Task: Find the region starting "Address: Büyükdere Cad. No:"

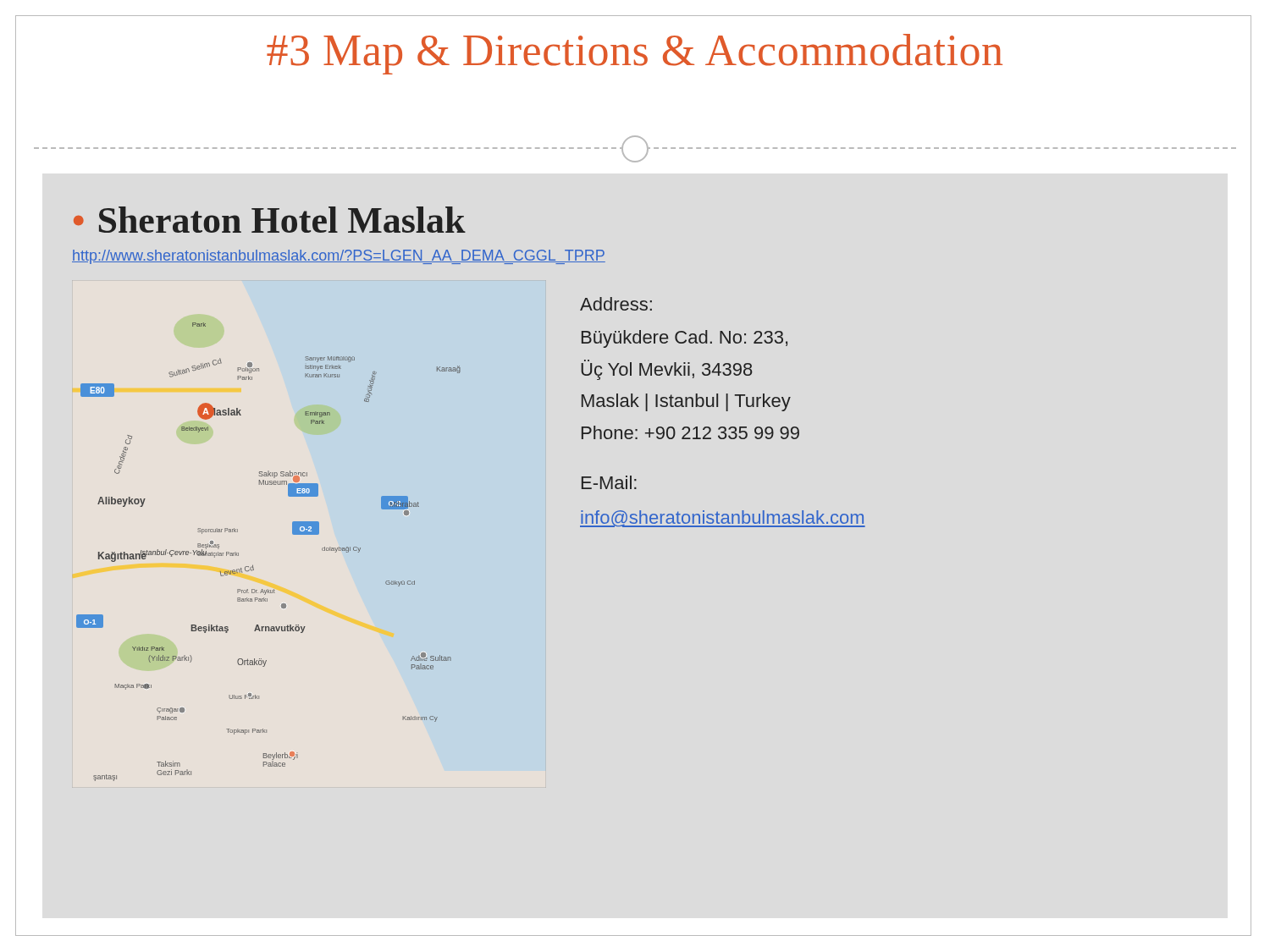Action: coord(616,304)
